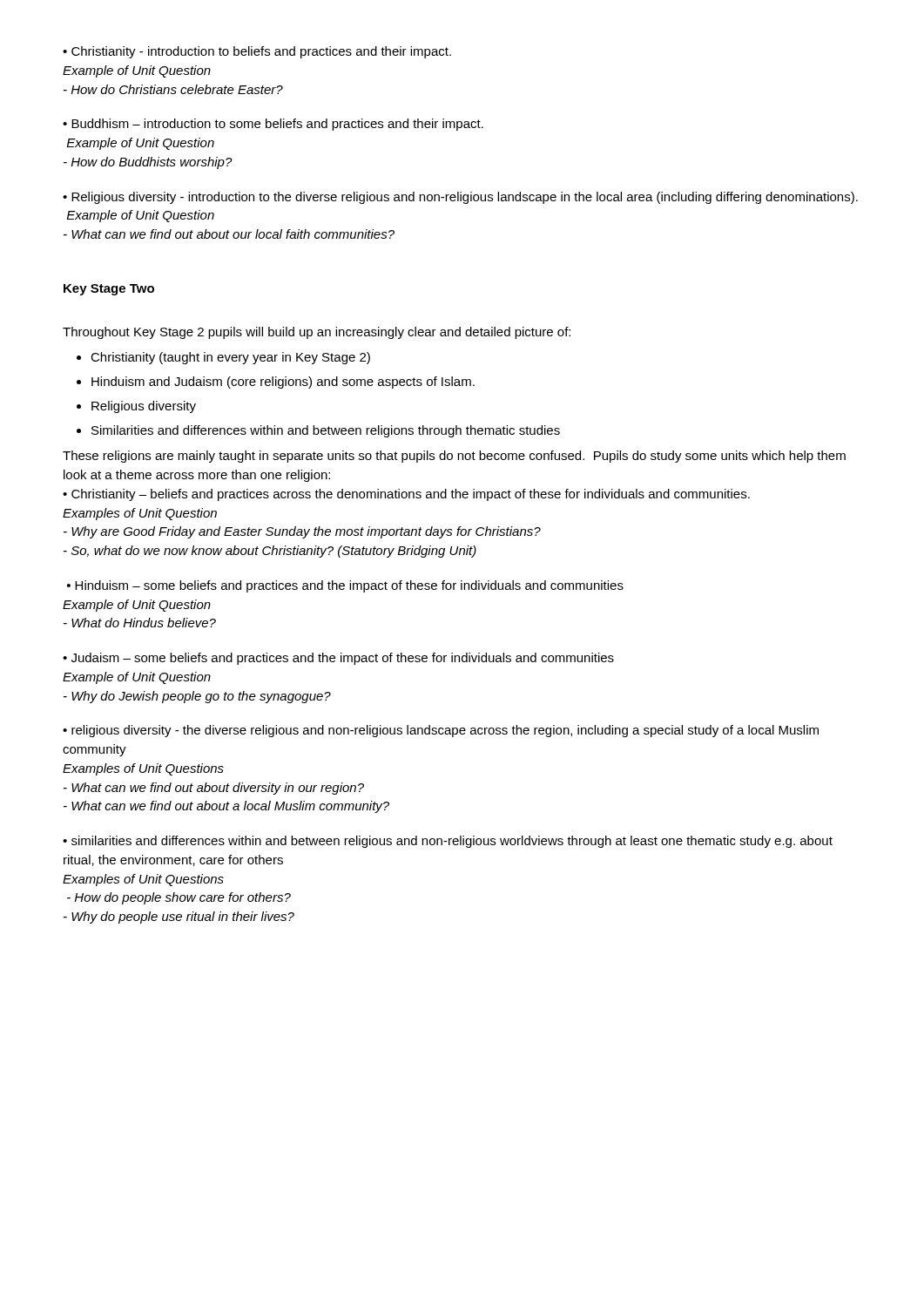Image resolution: width=924 pixels, height=1307 pixels.
Task: Find the element starting "Hinduism and Judaism (core"
Action: pyautogui.click(x=283, y=381)
